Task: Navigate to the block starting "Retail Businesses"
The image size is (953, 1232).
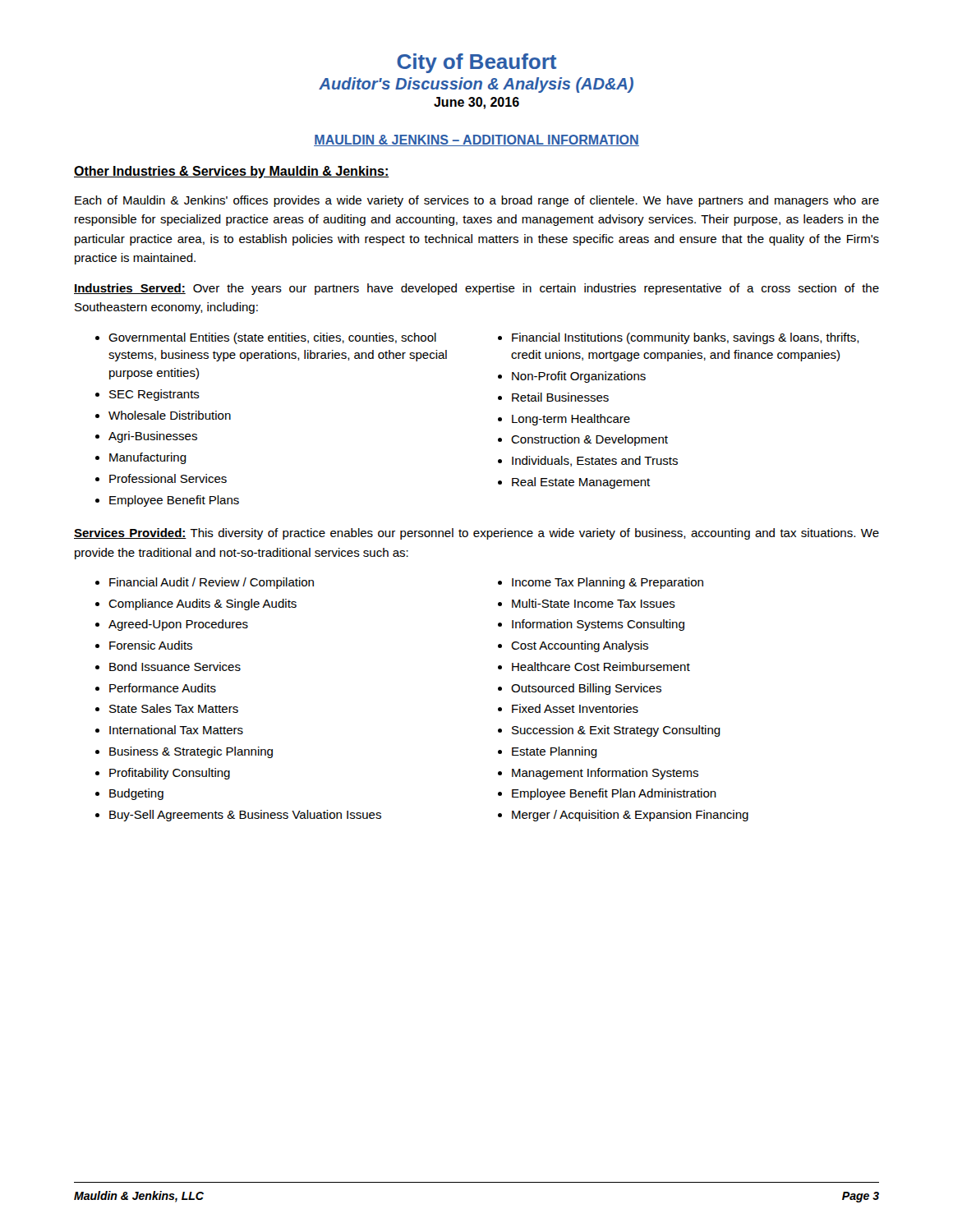Action: tap(560, 397)
